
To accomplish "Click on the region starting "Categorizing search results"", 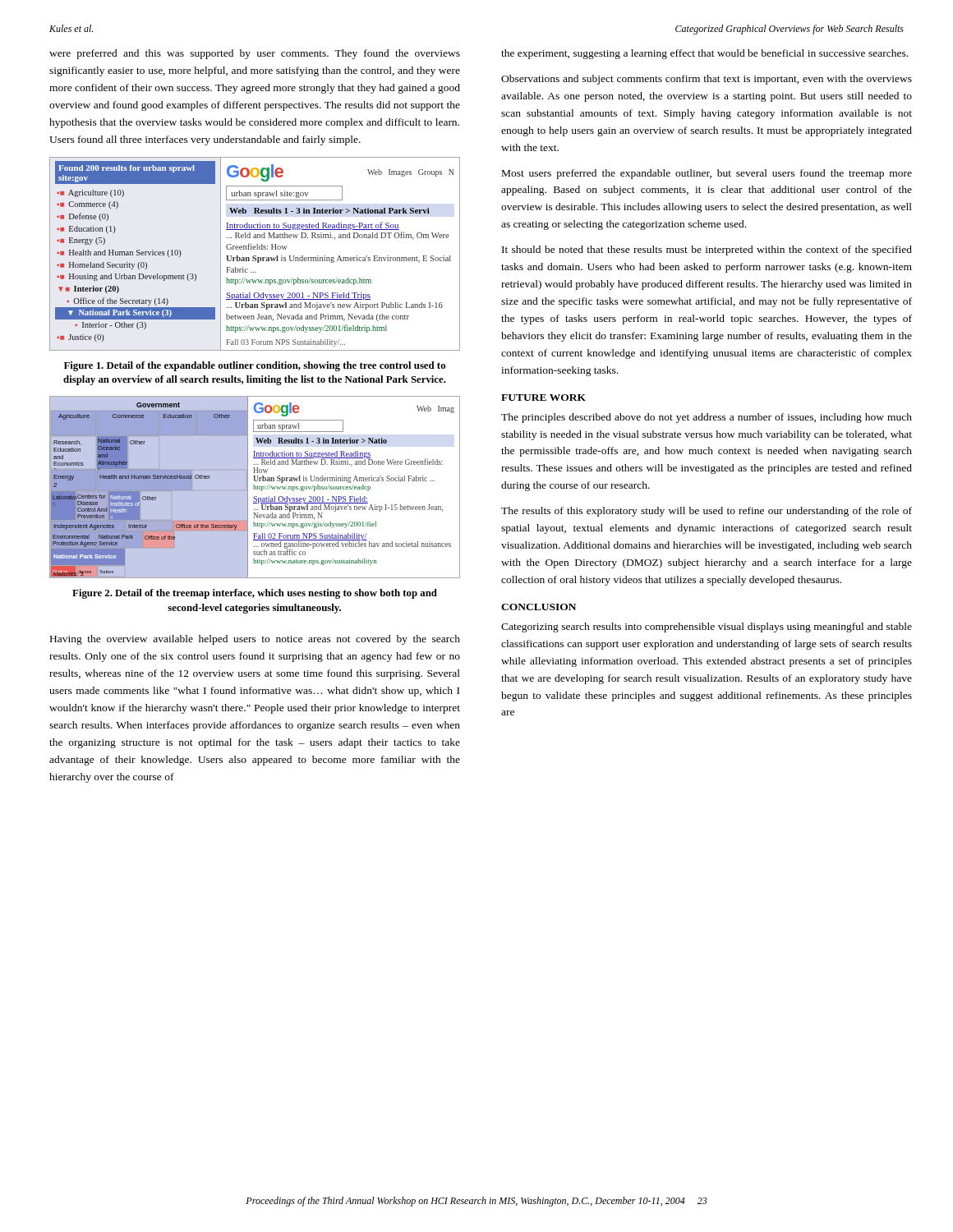I will point(707,669).
